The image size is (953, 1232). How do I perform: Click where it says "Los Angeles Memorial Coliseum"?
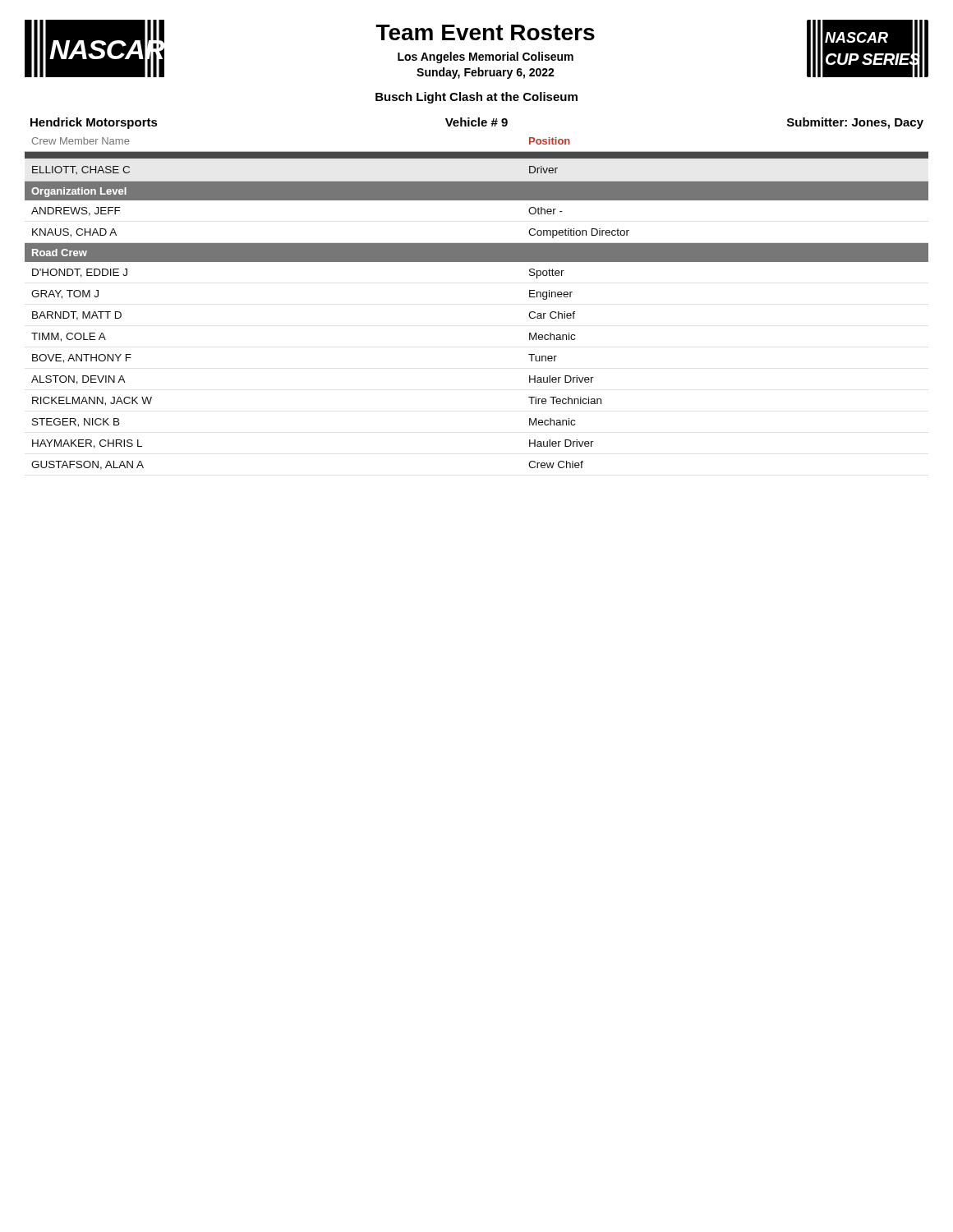click(x=486, y=57)
